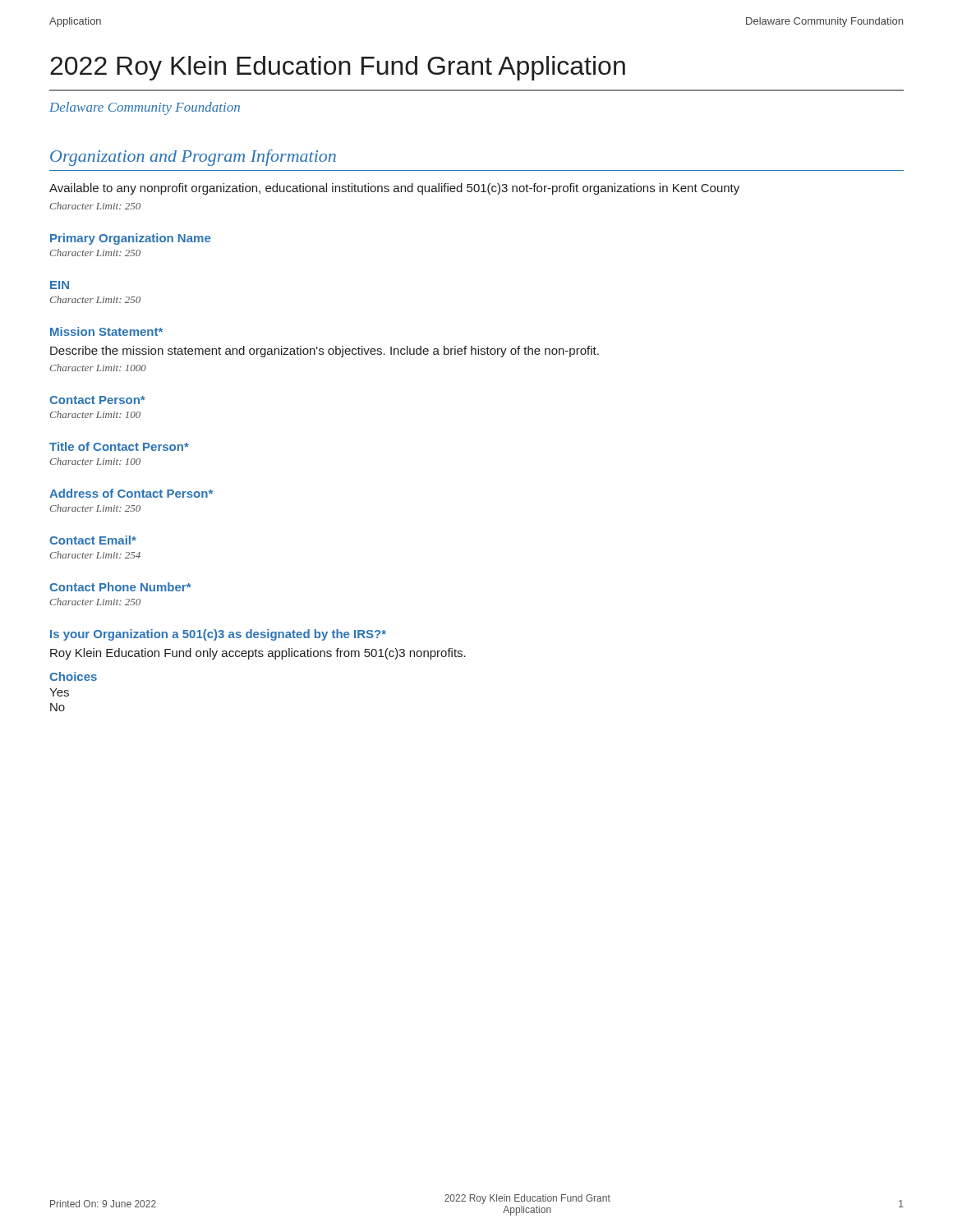Find "Character Limit: 254" on this page

click(95, 555)
